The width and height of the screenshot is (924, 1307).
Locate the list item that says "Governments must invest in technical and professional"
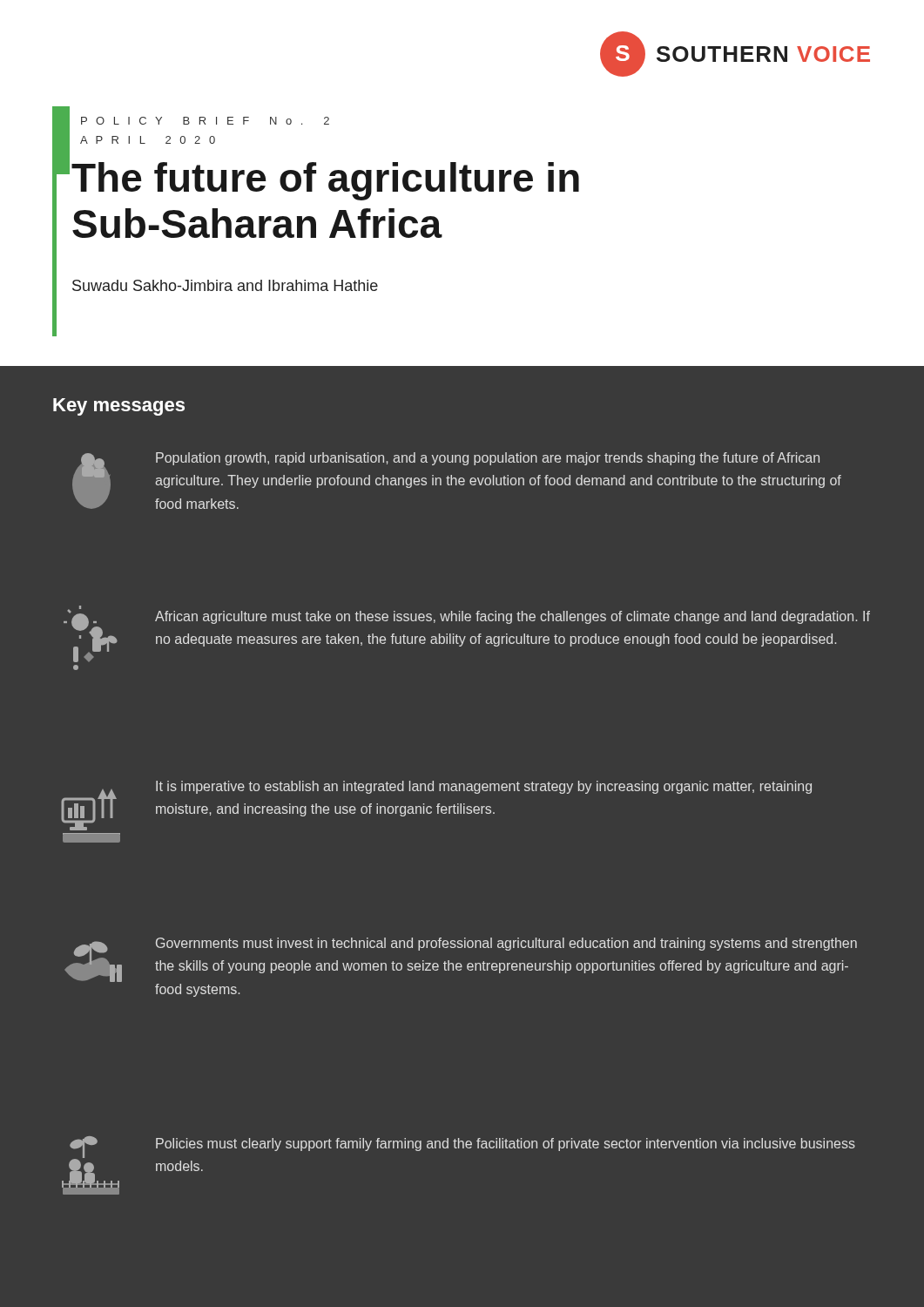point(506,966)
